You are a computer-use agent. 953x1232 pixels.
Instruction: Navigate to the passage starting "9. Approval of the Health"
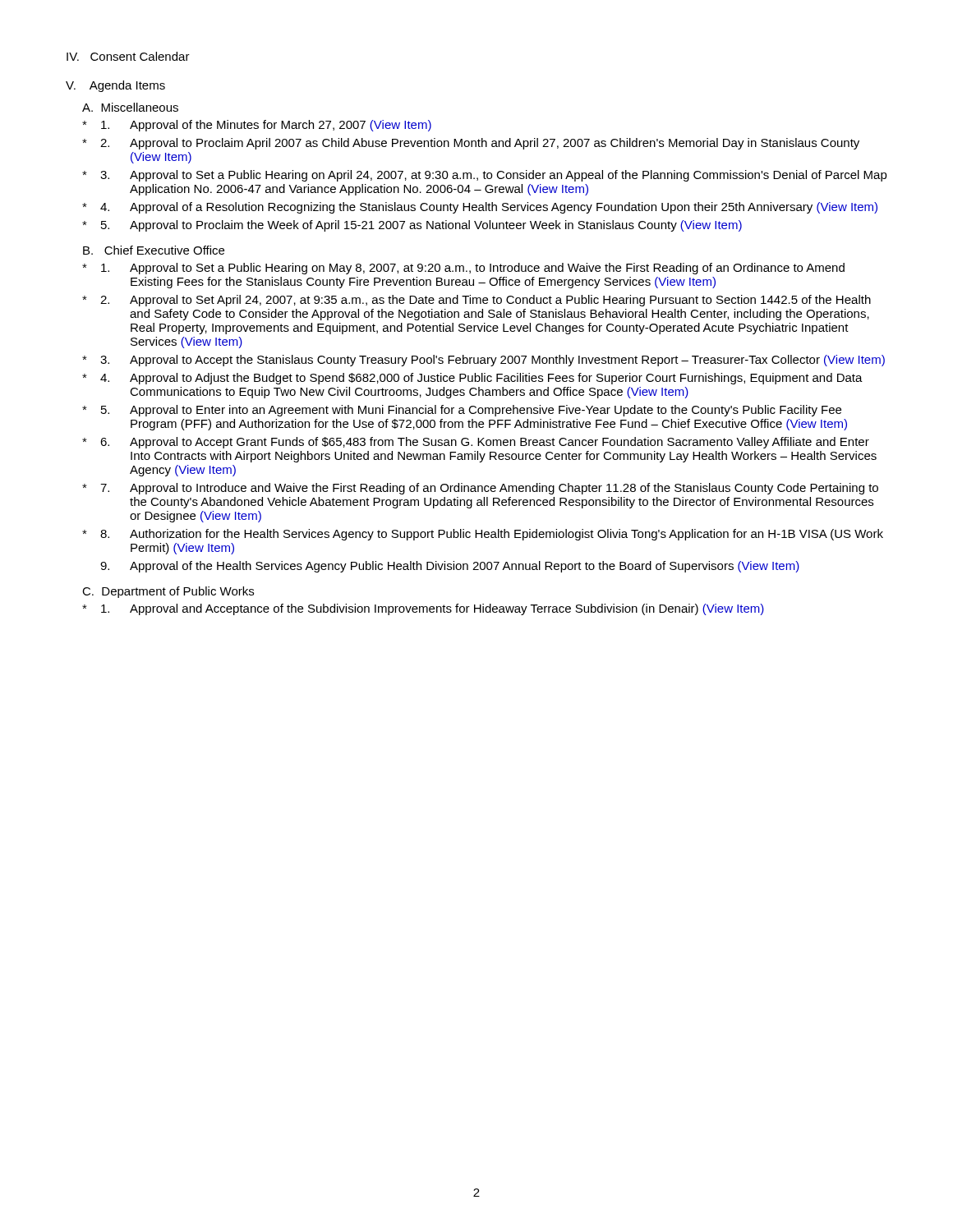(485, 565)
